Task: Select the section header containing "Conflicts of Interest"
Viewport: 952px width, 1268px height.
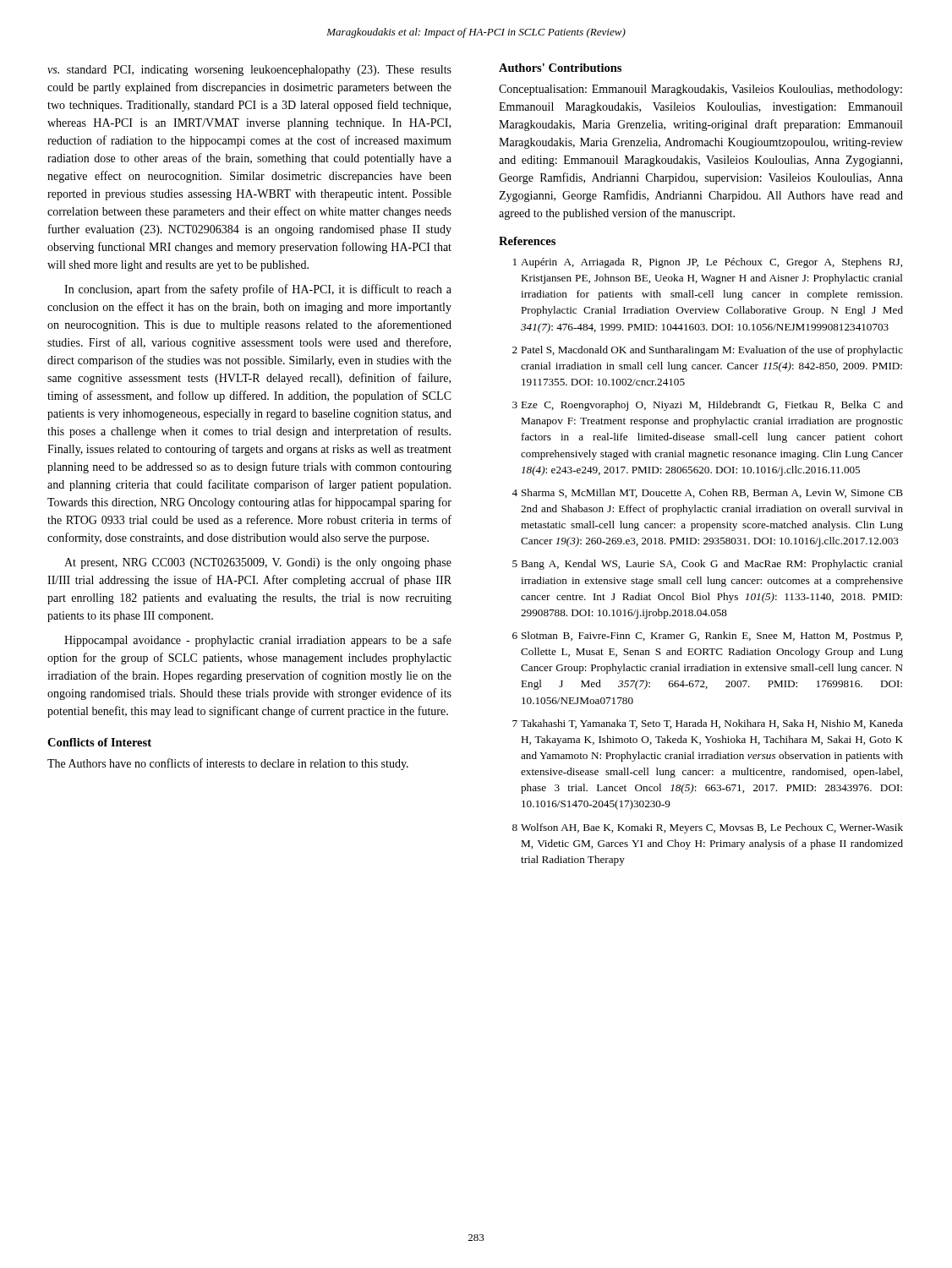Action: tap(99, 742)
